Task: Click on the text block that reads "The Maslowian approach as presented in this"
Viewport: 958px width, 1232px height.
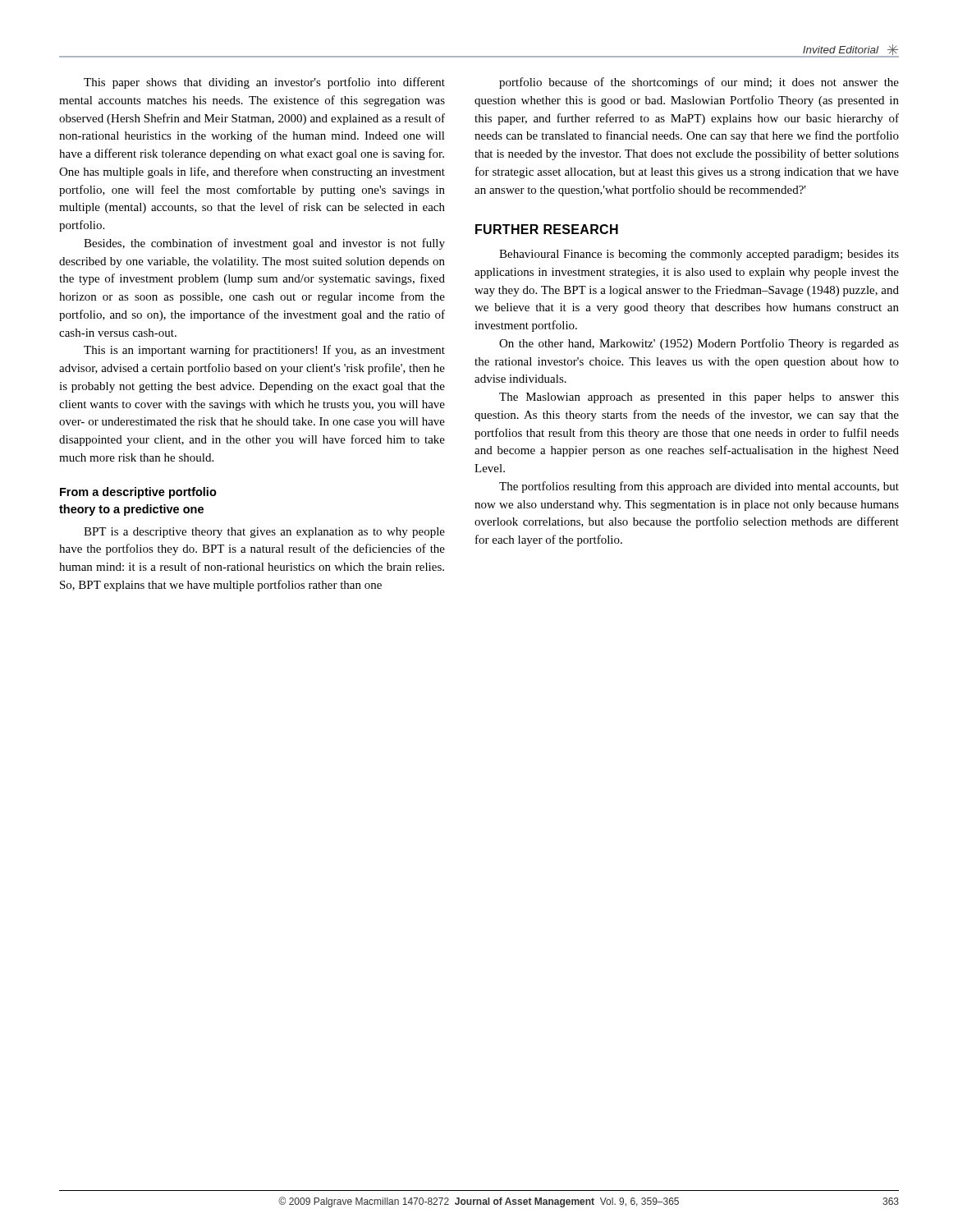Action: coord(687,433)
